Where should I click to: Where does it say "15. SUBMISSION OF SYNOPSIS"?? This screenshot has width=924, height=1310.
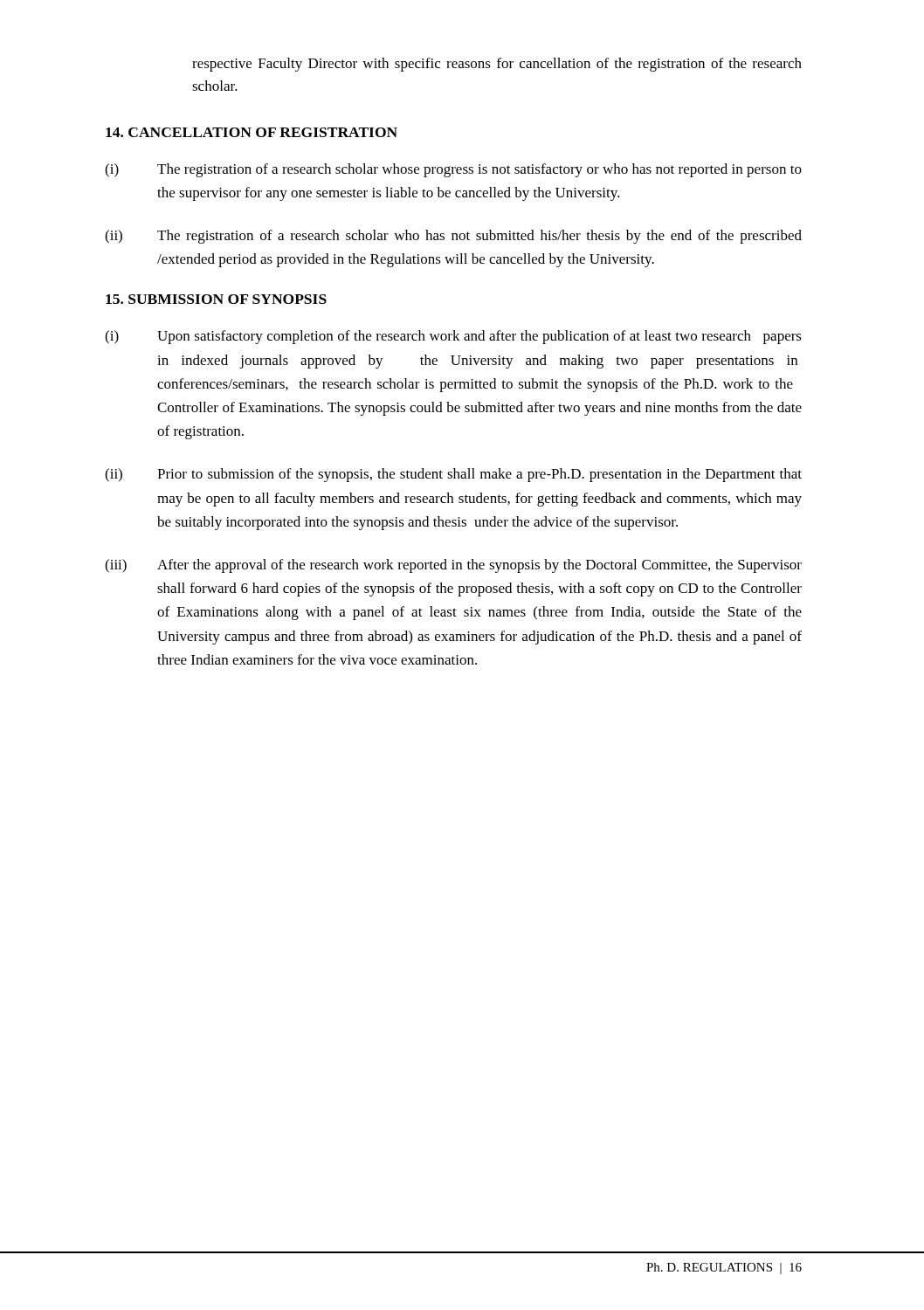(x=216, y=299)
